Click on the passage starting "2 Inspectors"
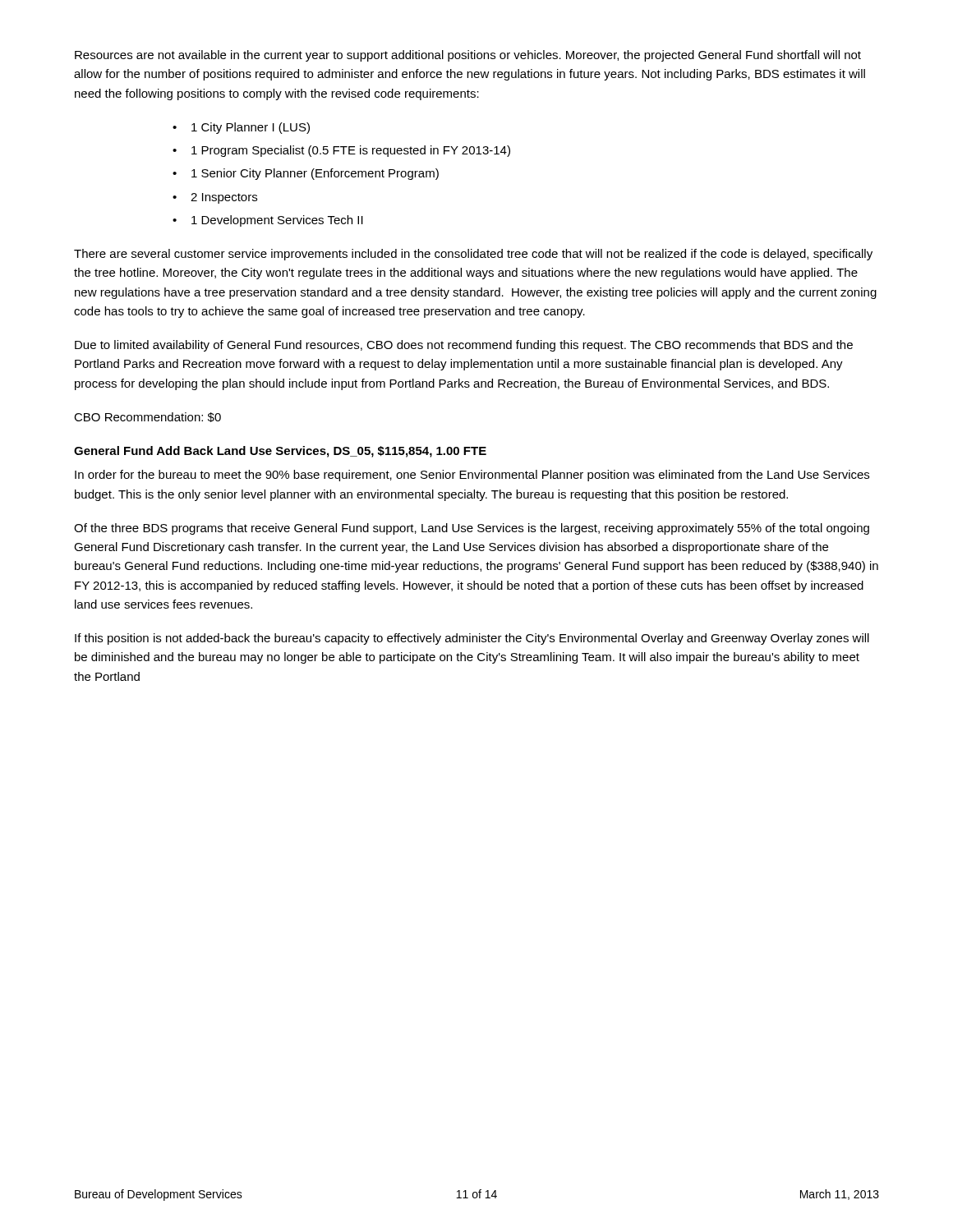 coord(224,196)
